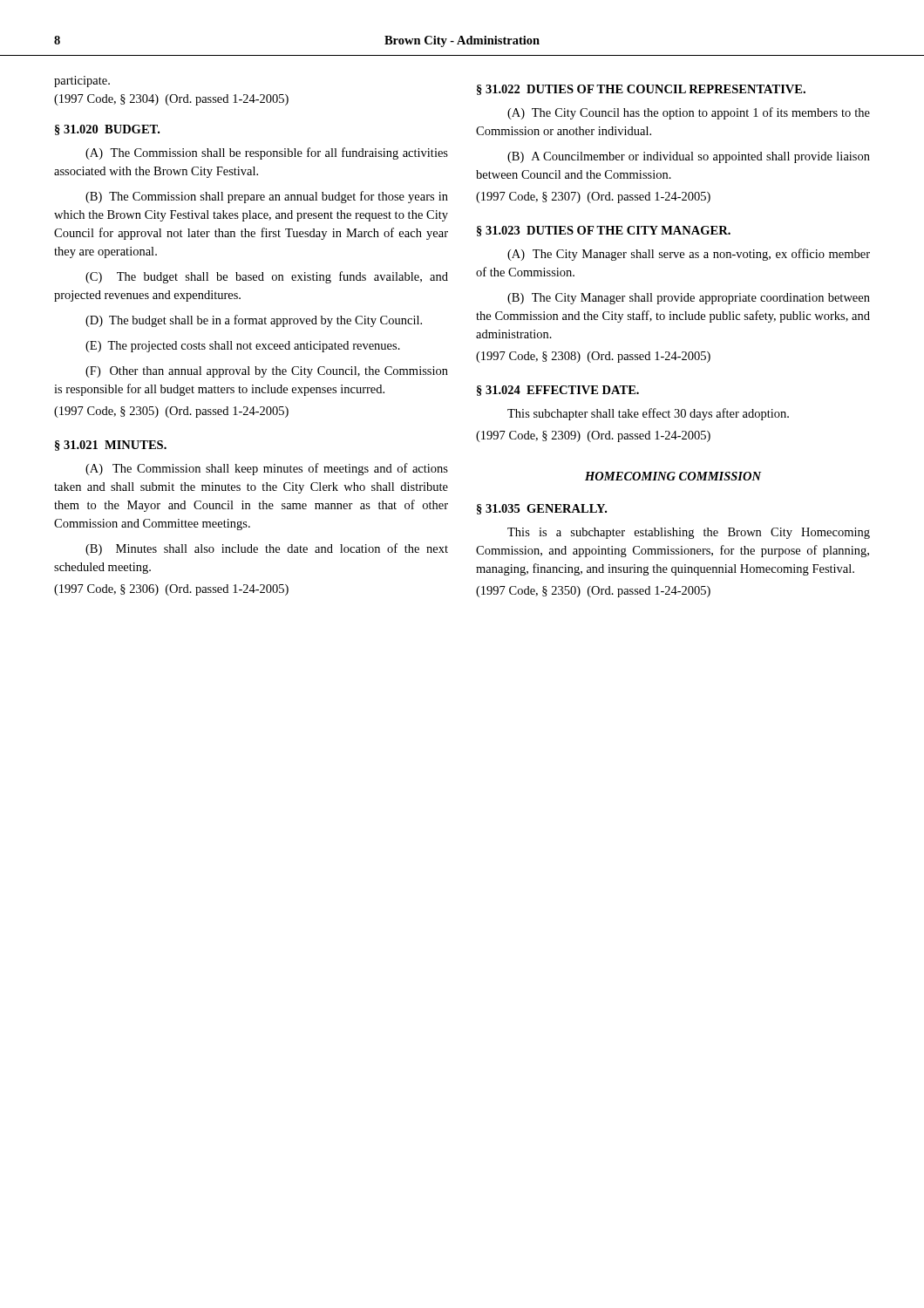Click on the section header with the text "§ 31.021 MINUTES."

coord(110,445)
